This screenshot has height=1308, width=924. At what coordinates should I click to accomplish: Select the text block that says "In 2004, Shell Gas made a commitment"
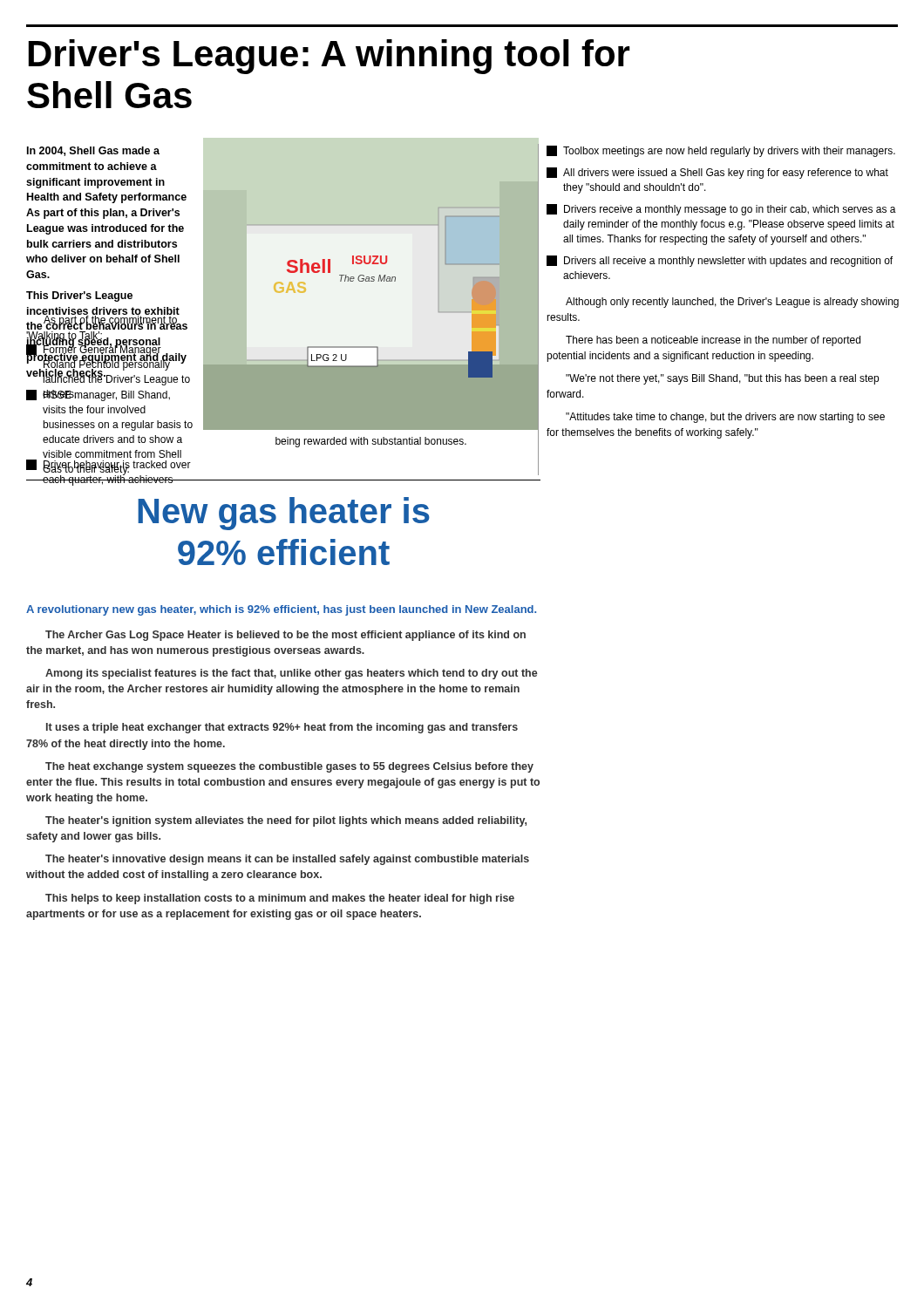click(111, 263)
